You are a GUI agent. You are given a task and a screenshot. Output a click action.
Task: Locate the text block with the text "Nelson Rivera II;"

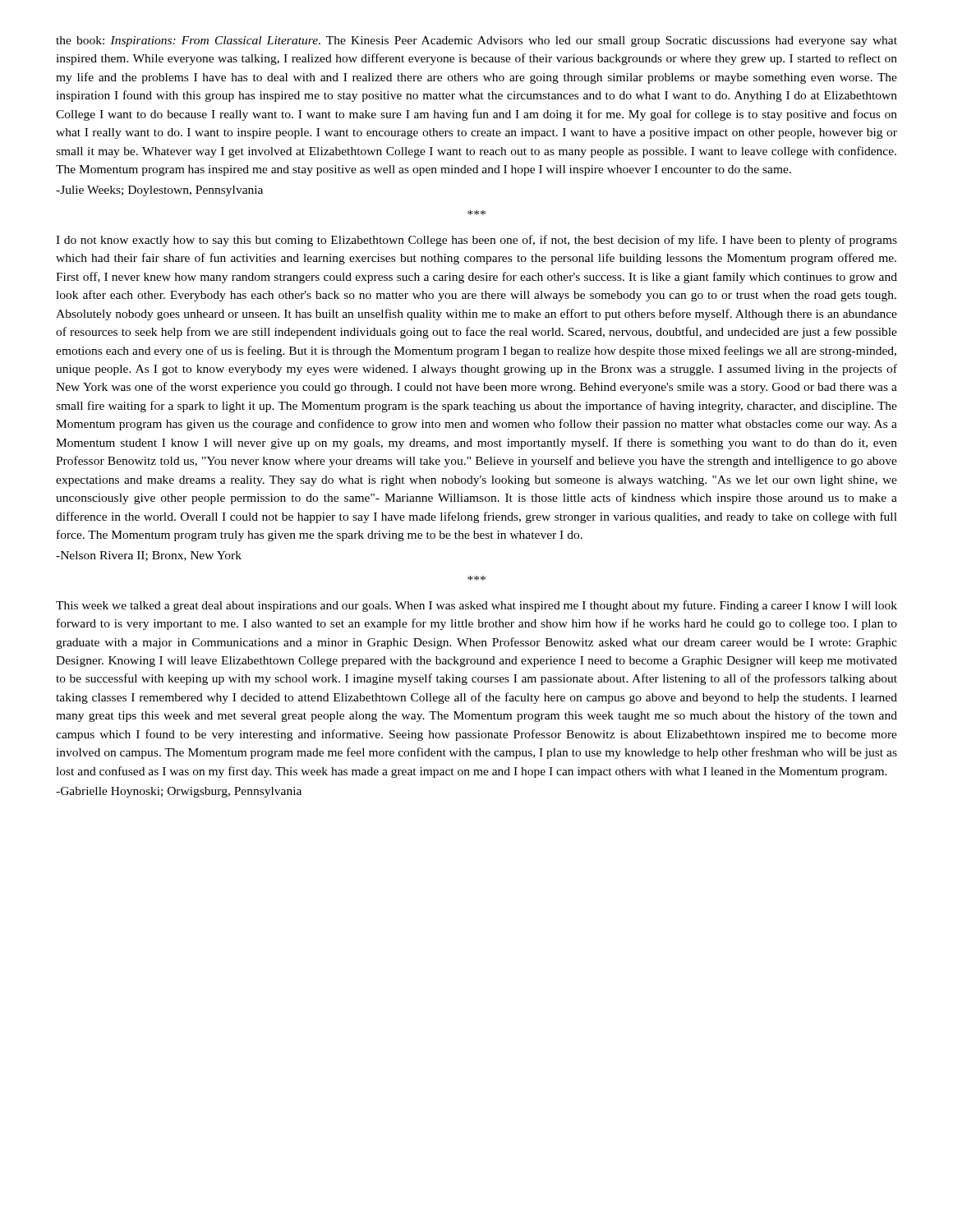tap(149, 555)
